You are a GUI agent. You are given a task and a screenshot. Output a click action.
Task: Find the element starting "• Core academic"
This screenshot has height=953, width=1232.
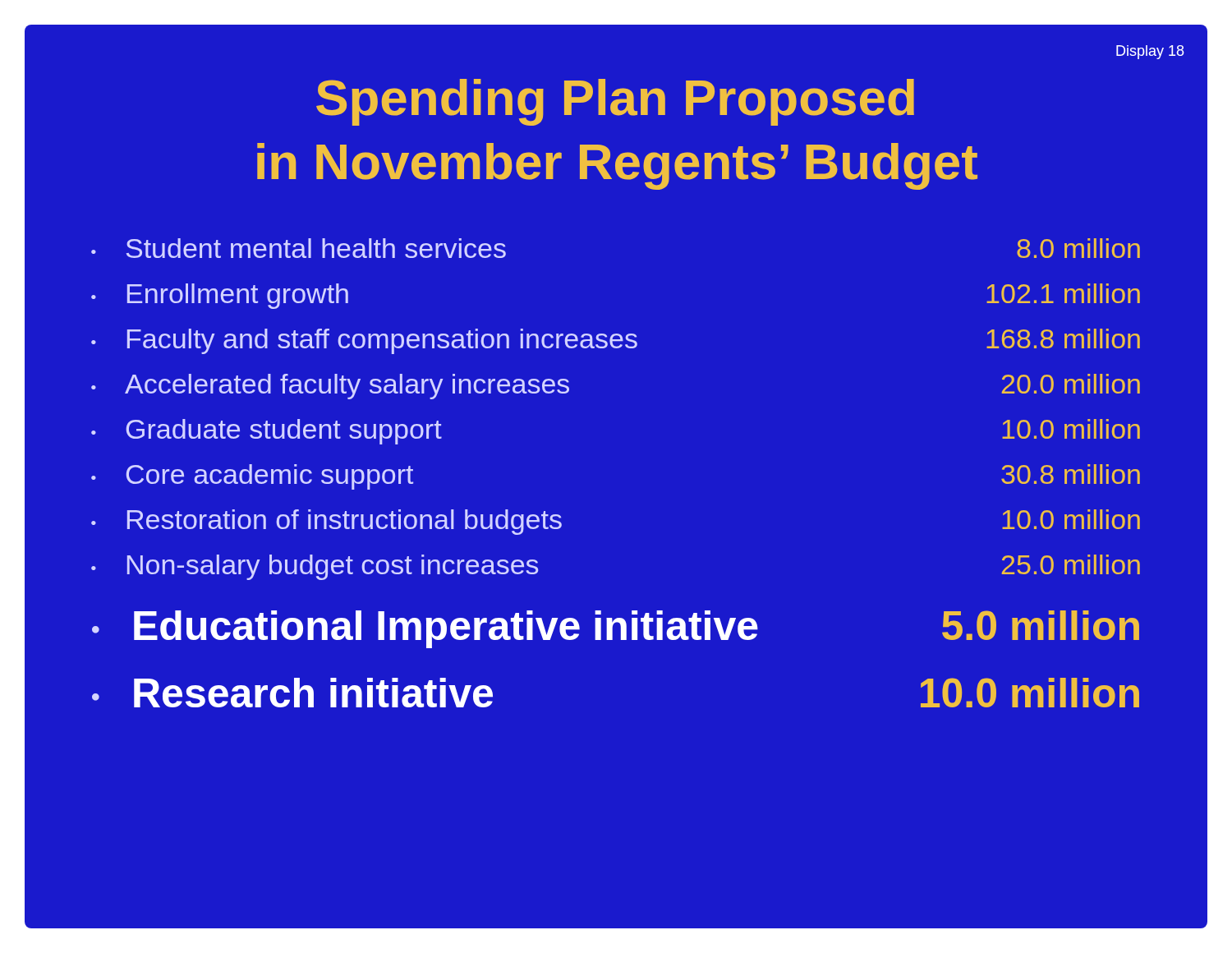tap(261, 477)
